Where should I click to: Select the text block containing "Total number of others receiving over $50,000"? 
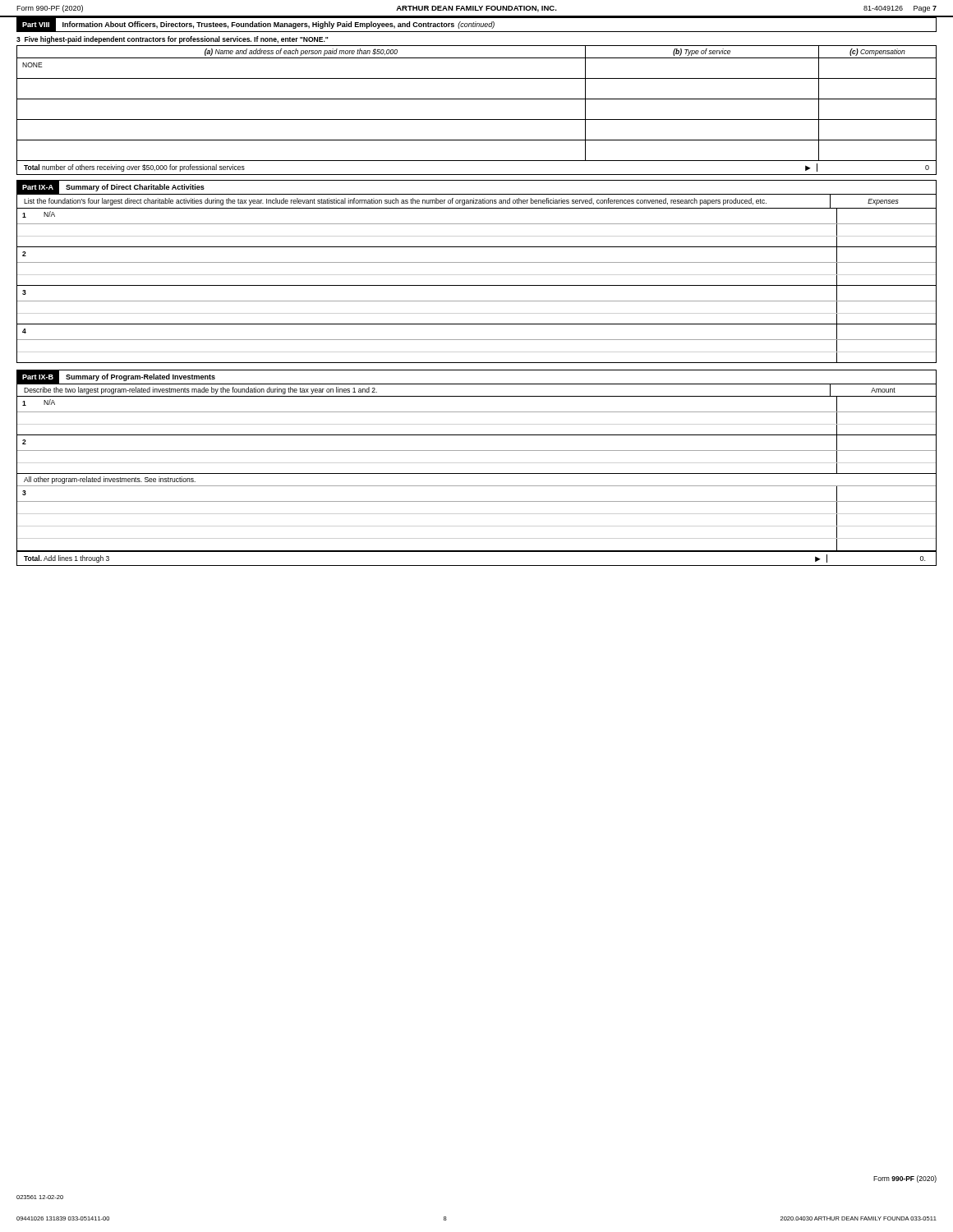point(476,168)
